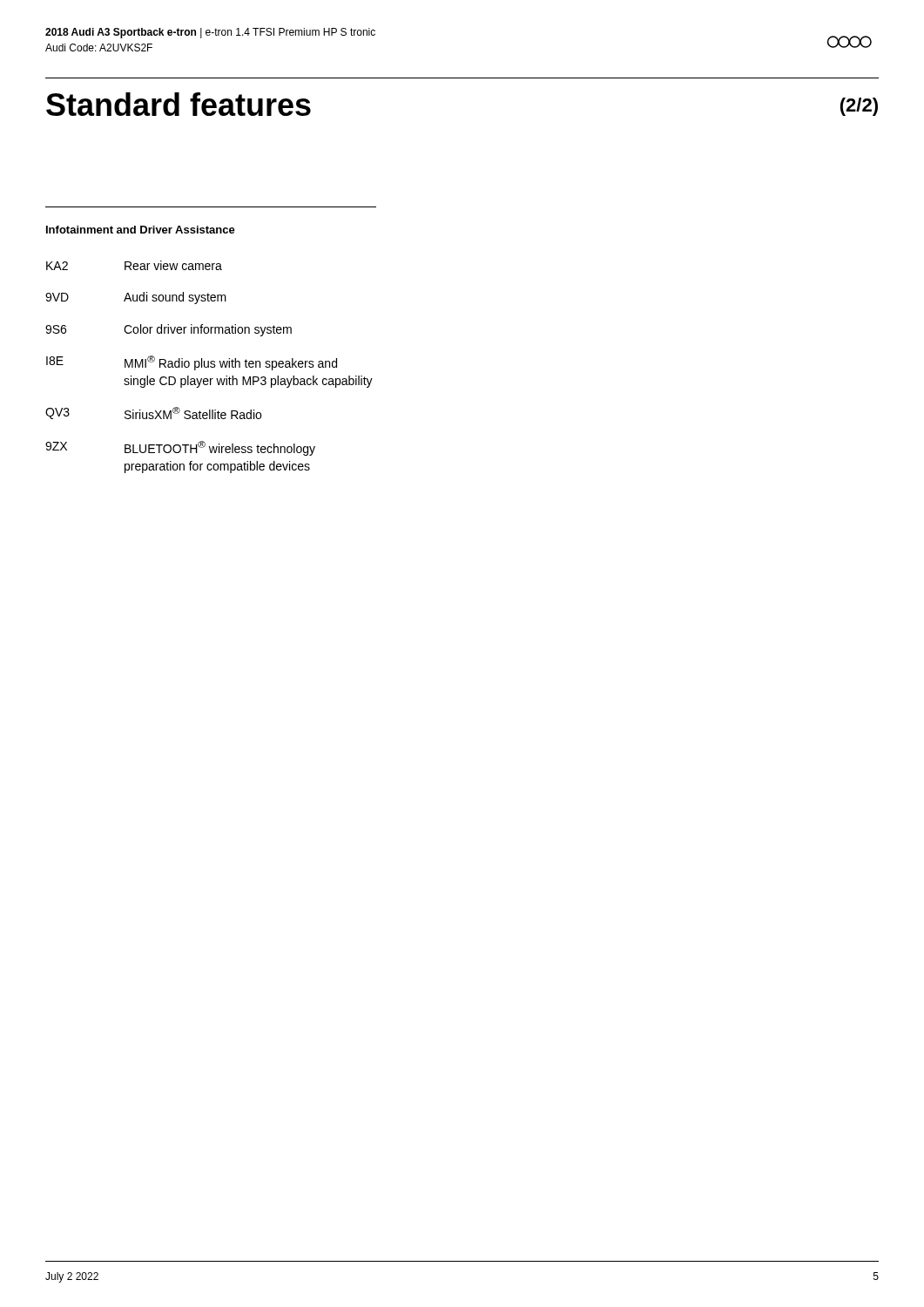Image resolution: width=924 pixels, height=1307 pixels.
Task: Click on the list item that says "9S6 Color driver information system"
Action: (x=169, y=330)
